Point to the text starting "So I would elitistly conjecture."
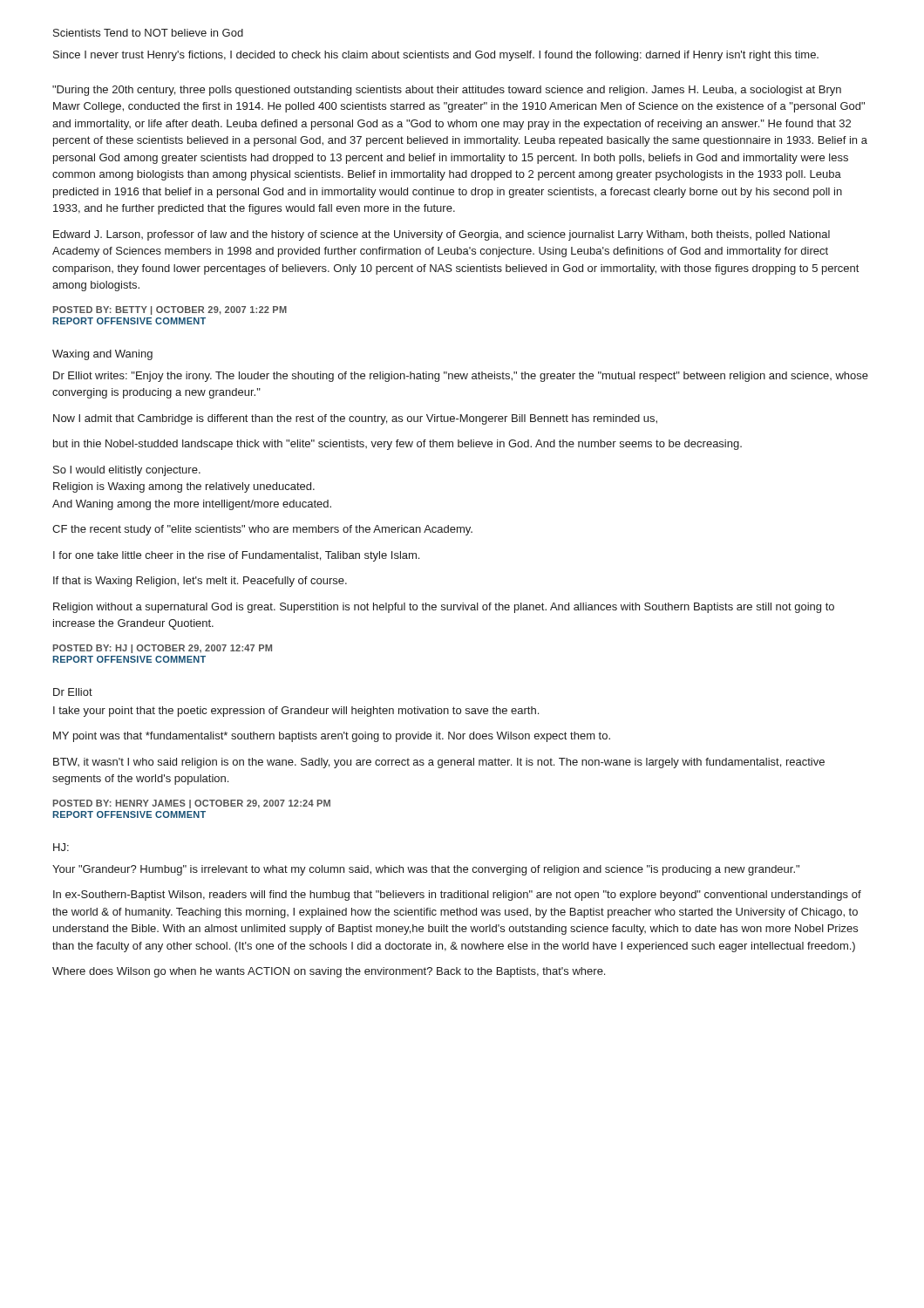The image size is (924, 1308). pyautogui.click(x=127, y=469)
